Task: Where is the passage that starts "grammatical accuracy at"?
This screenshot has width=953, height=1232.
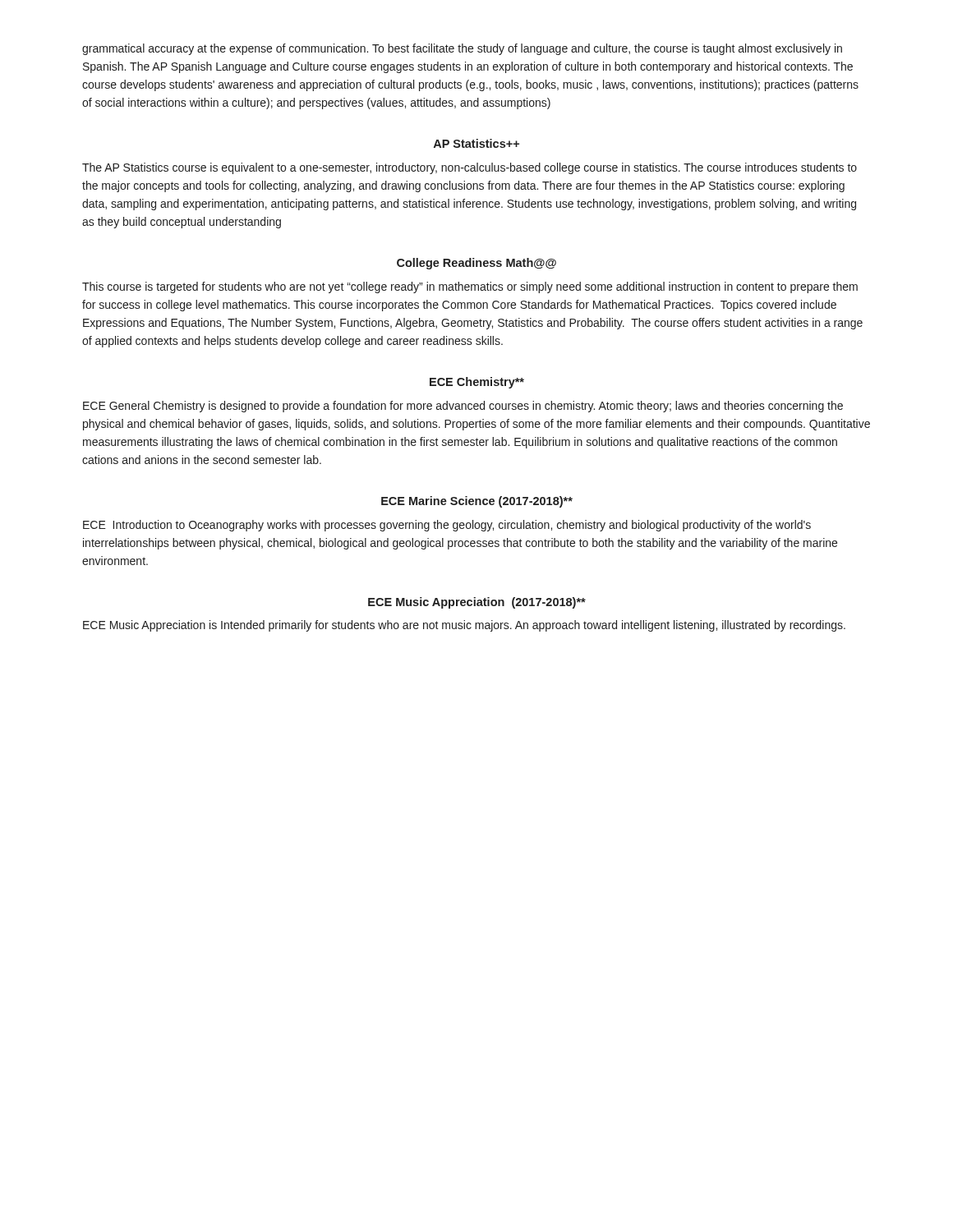Action: click(470, 76)
